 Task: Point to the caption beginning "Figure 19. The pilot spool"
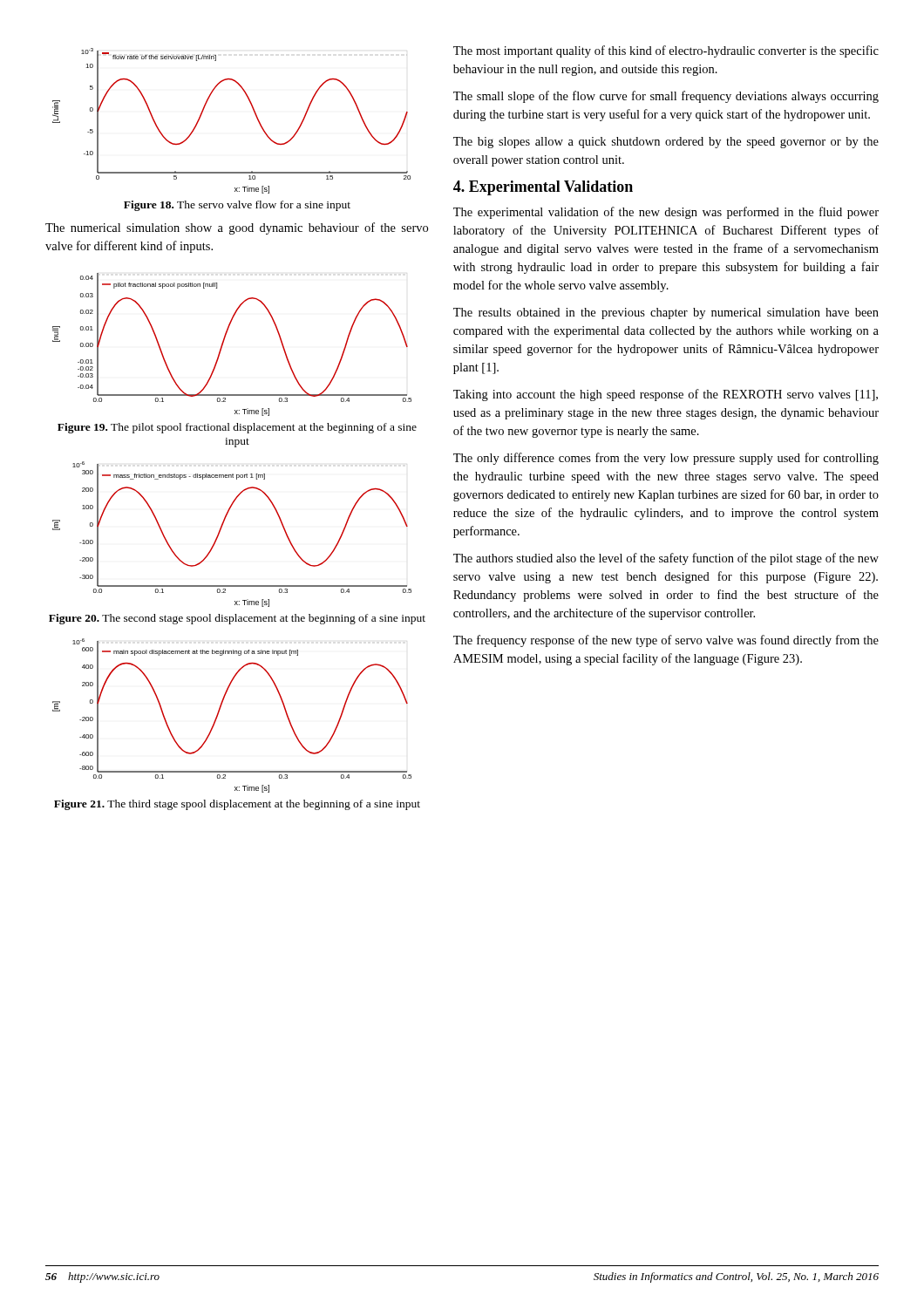237,434
